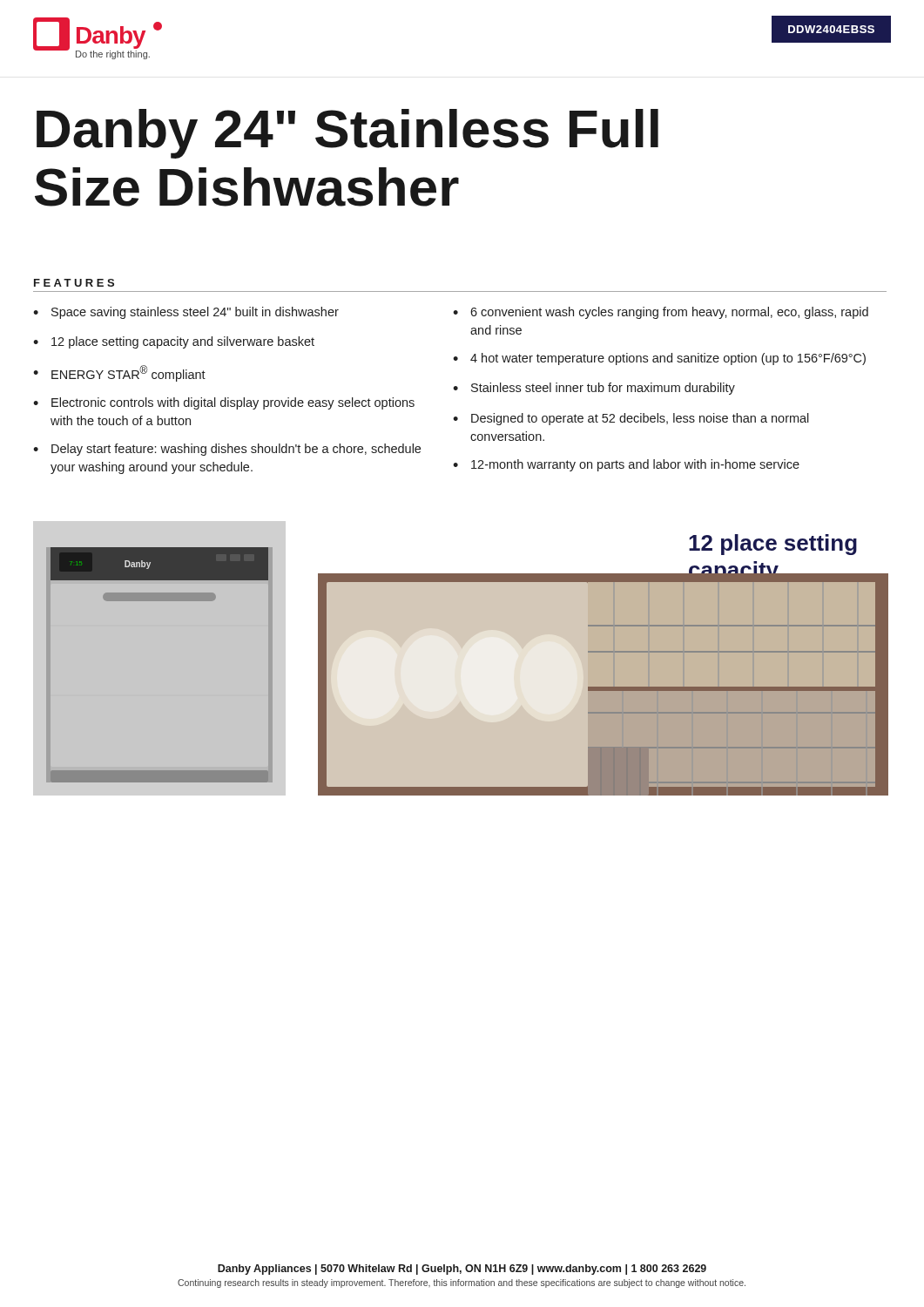This screenshot has width=924, height=1307.
Task: Locate the list item that reads "• 4 hot water temperature options"
Action: (660, 360)
